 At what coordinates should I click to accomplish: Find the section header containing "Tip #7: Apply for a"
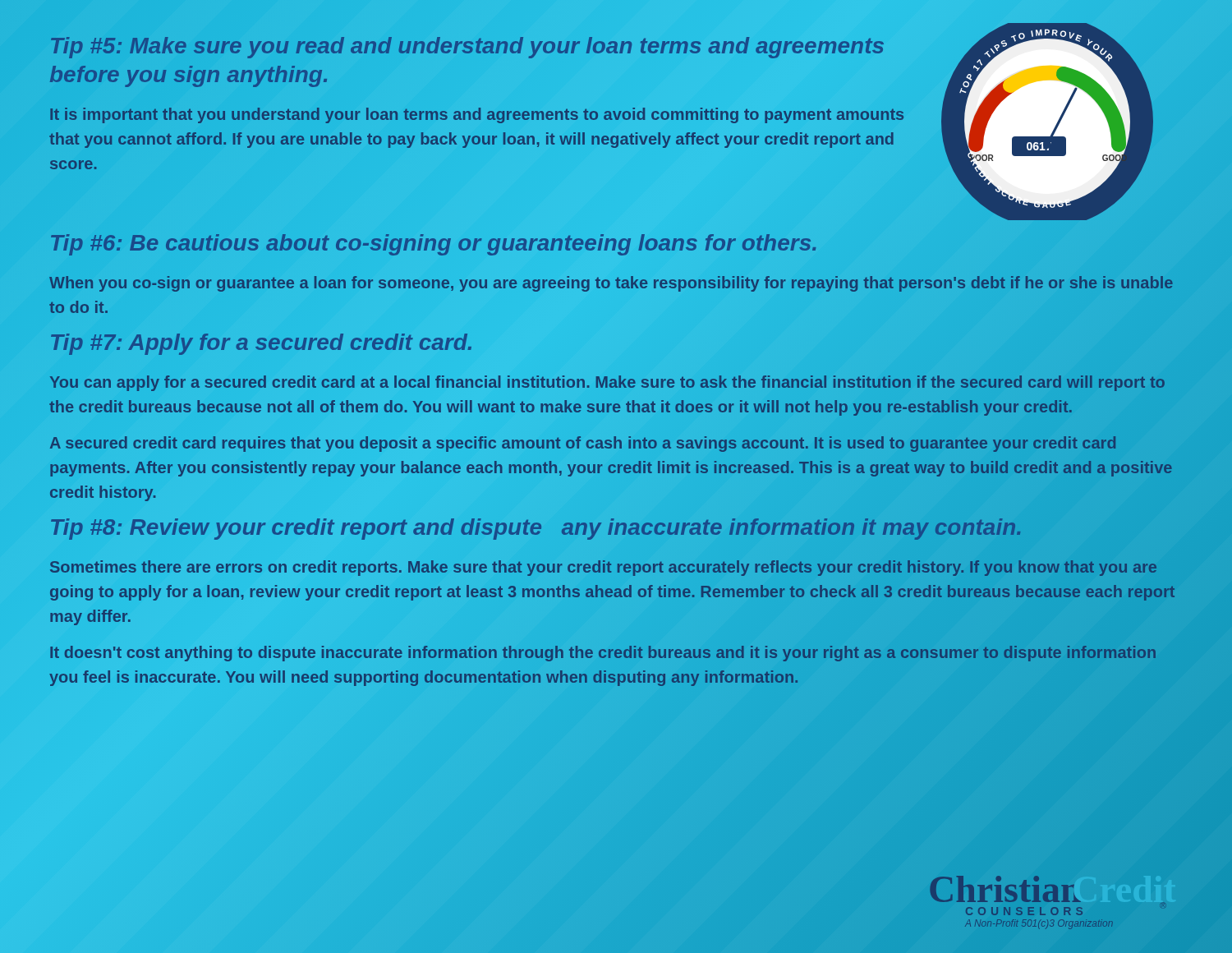coord(261,342)
